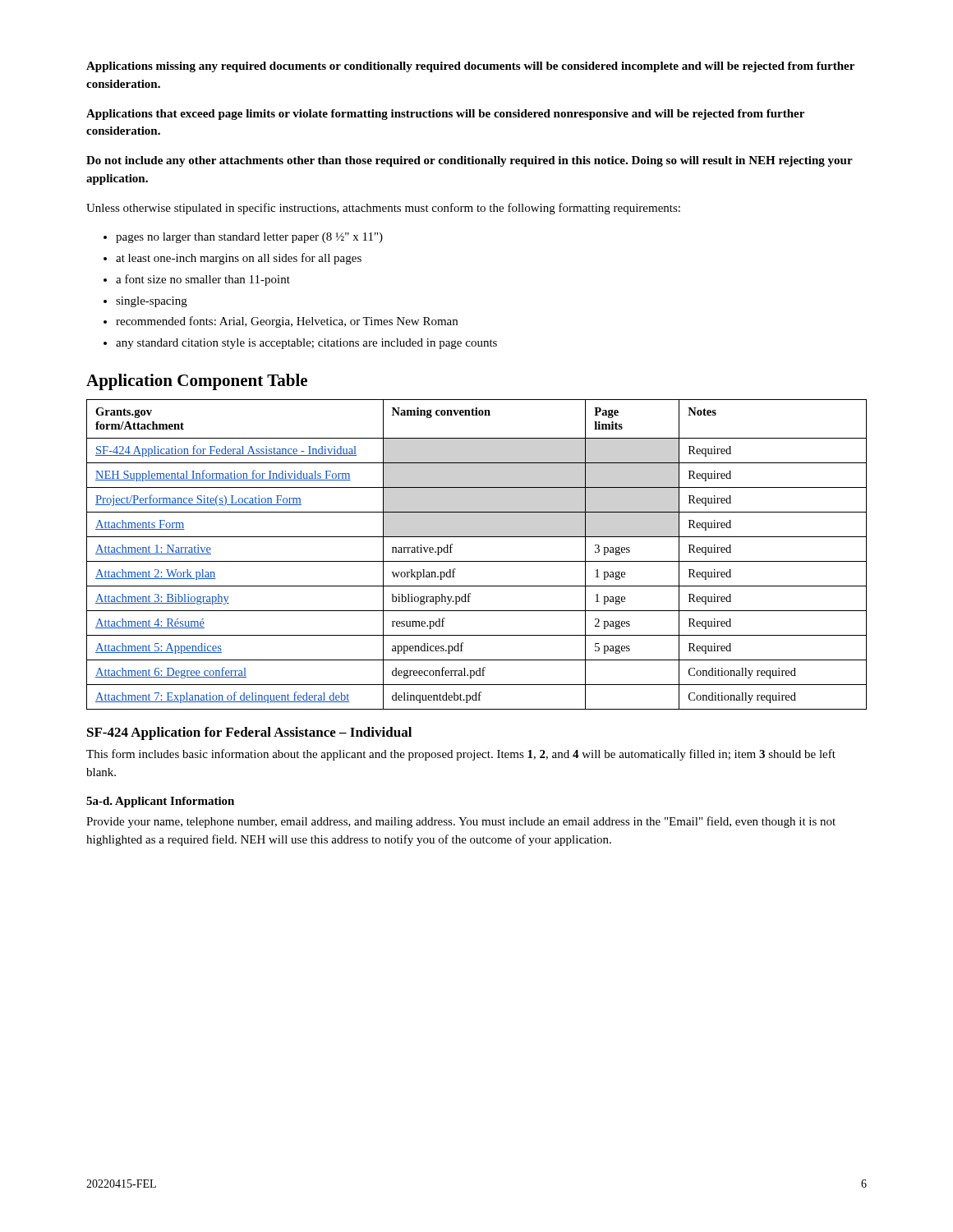Image resolution: width=953 pixels, height=1232 pixels.
Task: Click on the list item that reads "any standard citation style"
Action: (x=476, y=343)
